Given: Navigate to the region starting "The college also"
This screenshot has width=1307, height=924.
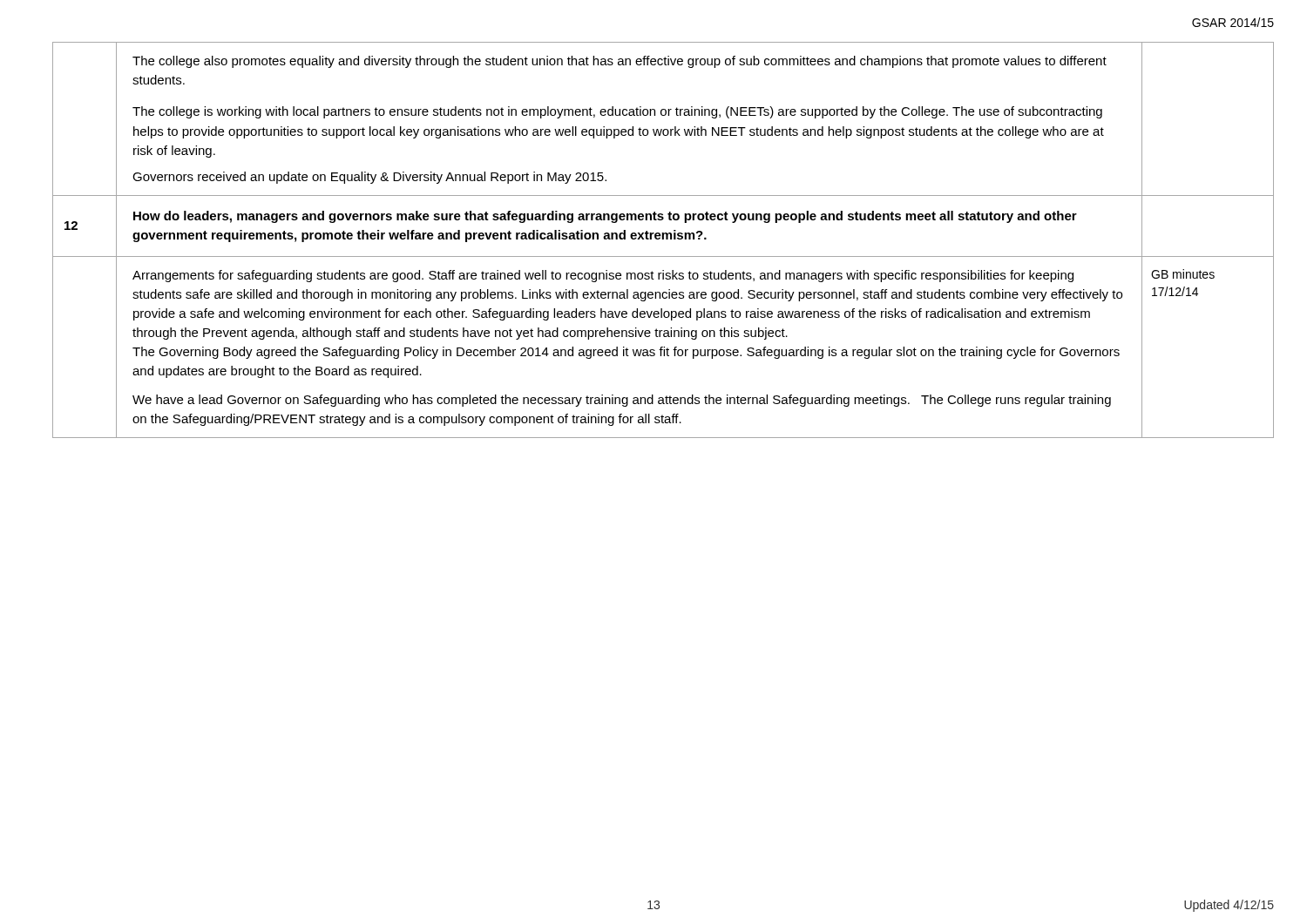Looking at the screenshot, I should click(663, 119).
